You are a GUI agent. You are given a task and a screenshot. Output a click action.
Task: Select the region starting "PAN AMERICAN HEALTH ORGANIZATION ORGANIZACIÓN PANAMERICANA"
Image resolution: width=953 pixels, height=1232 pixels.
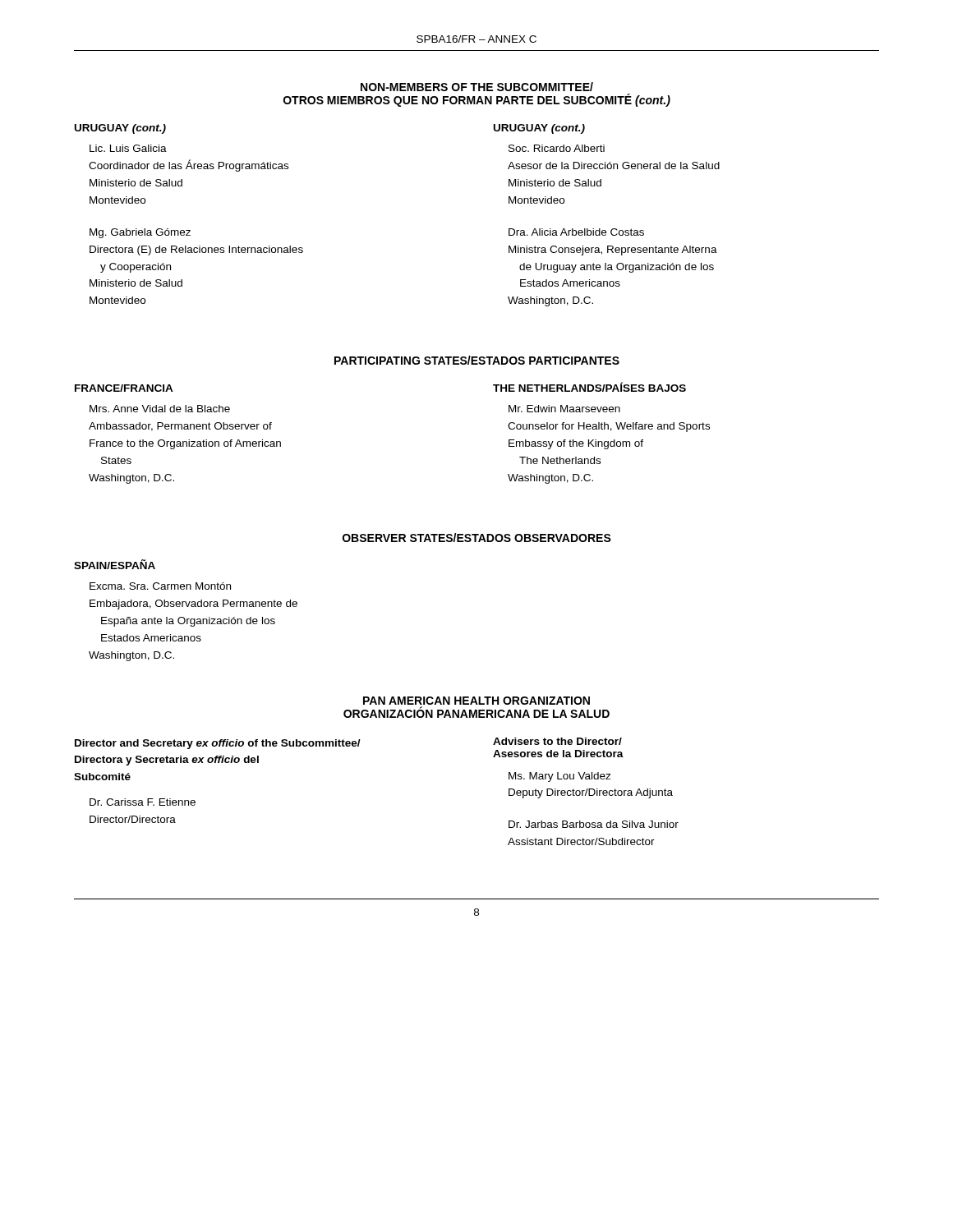click(x=476, y=707)
